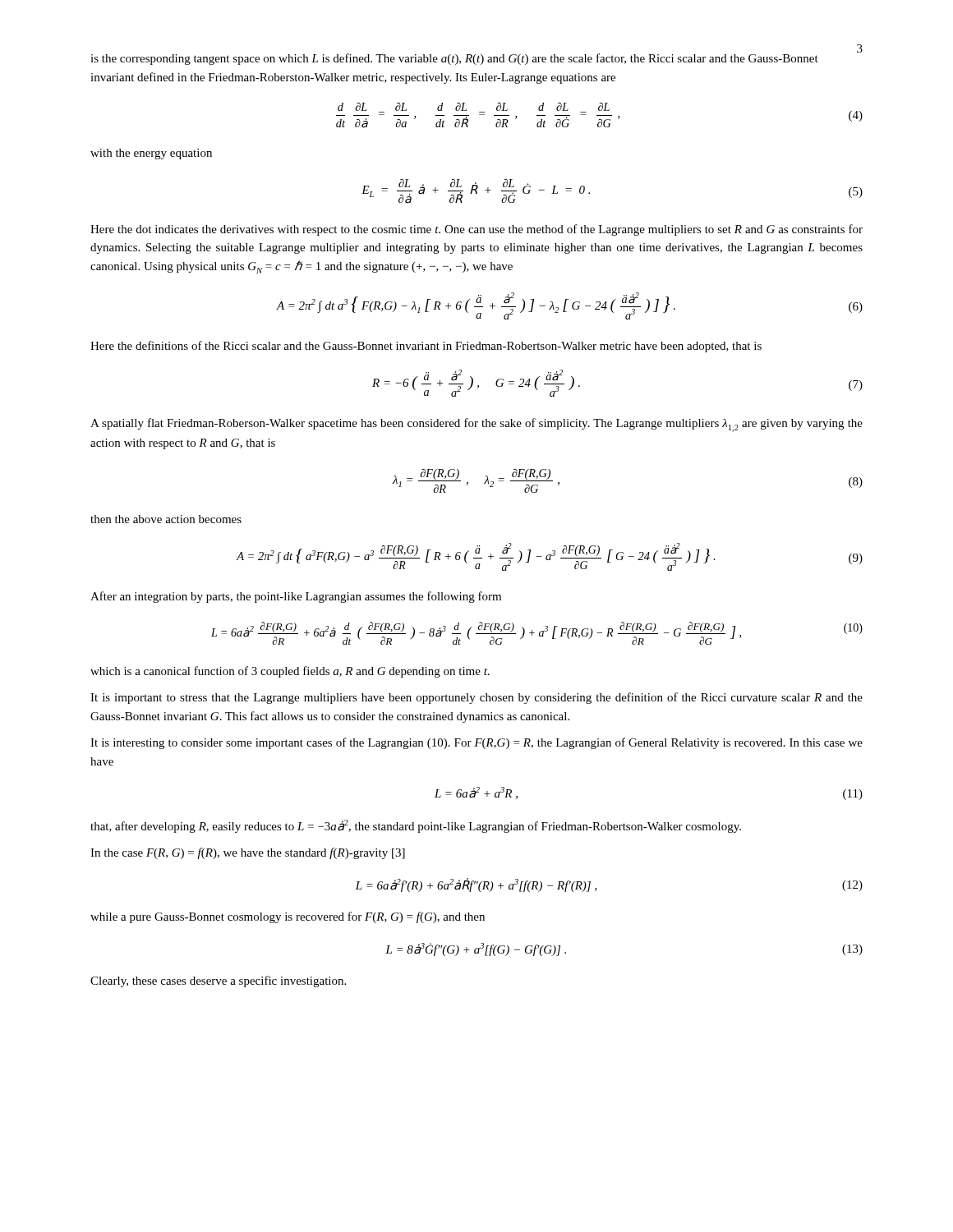Select the passage starting "EL = ∂L∂ȧ"

(x=474, y=190)
